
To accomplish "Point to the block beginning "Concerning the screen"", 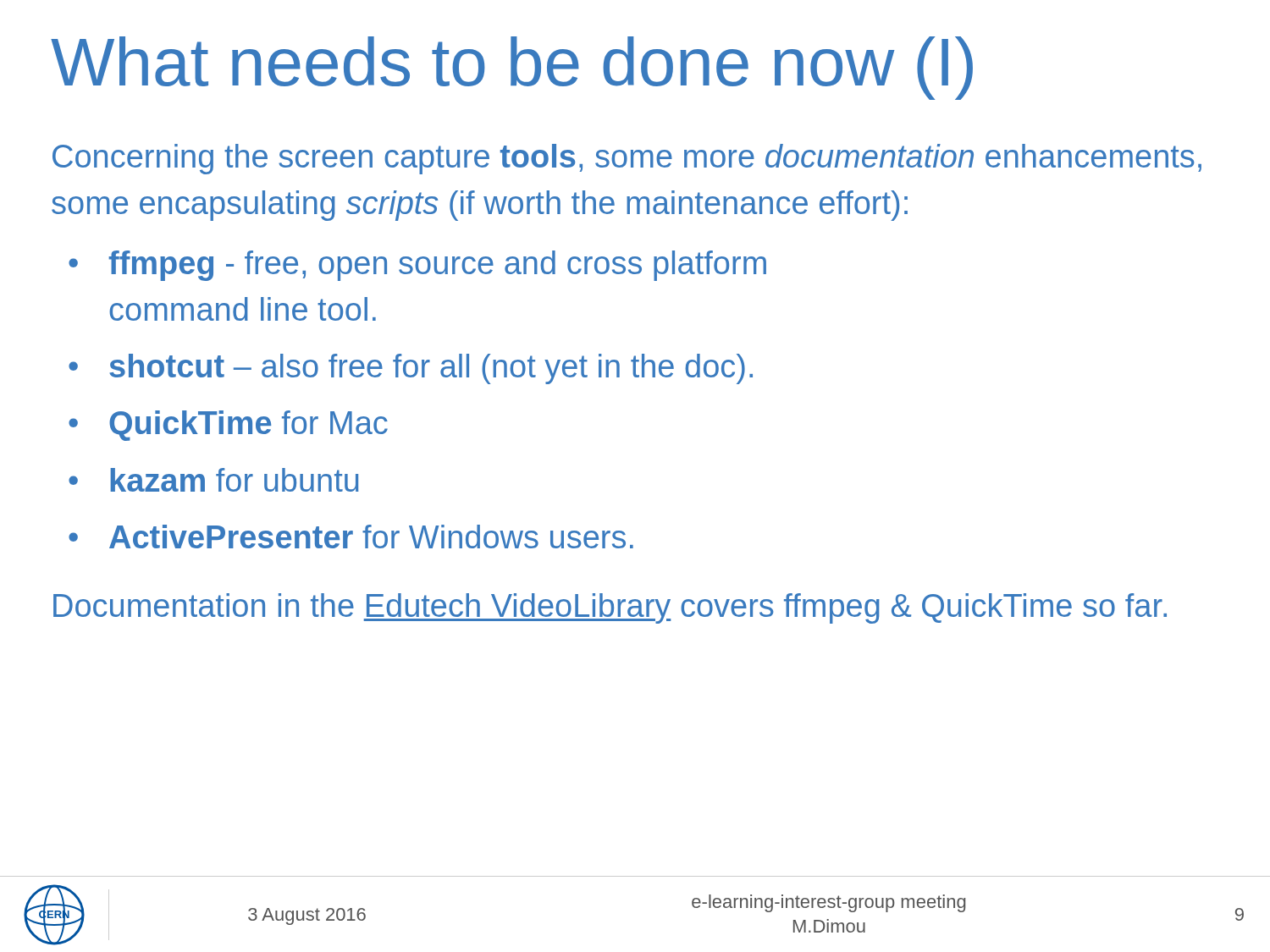I will click(x=628, y=180).
